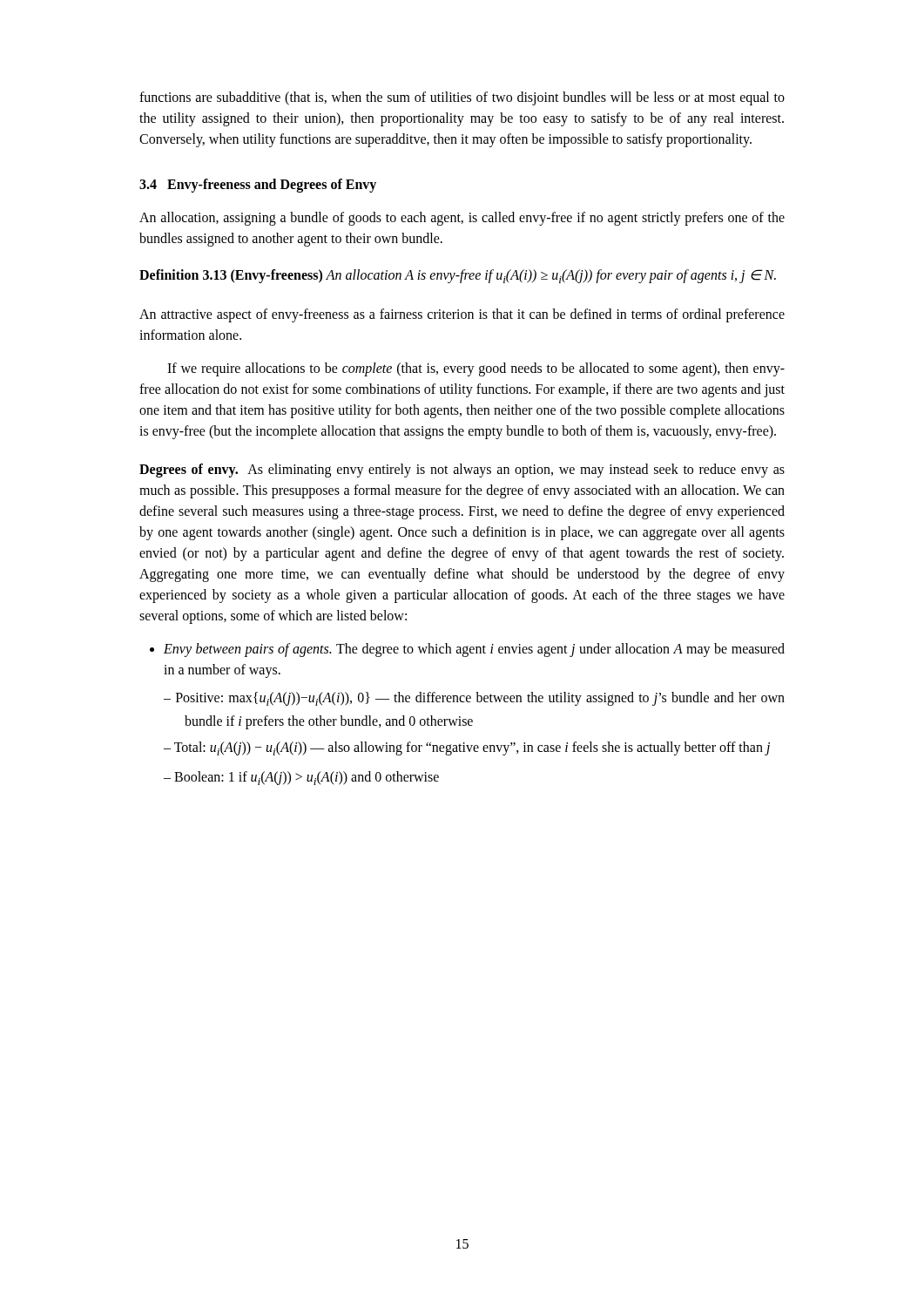
Task: Locate the region starting "If we require allocations to be complete (that"
Action: pos(462,400)
